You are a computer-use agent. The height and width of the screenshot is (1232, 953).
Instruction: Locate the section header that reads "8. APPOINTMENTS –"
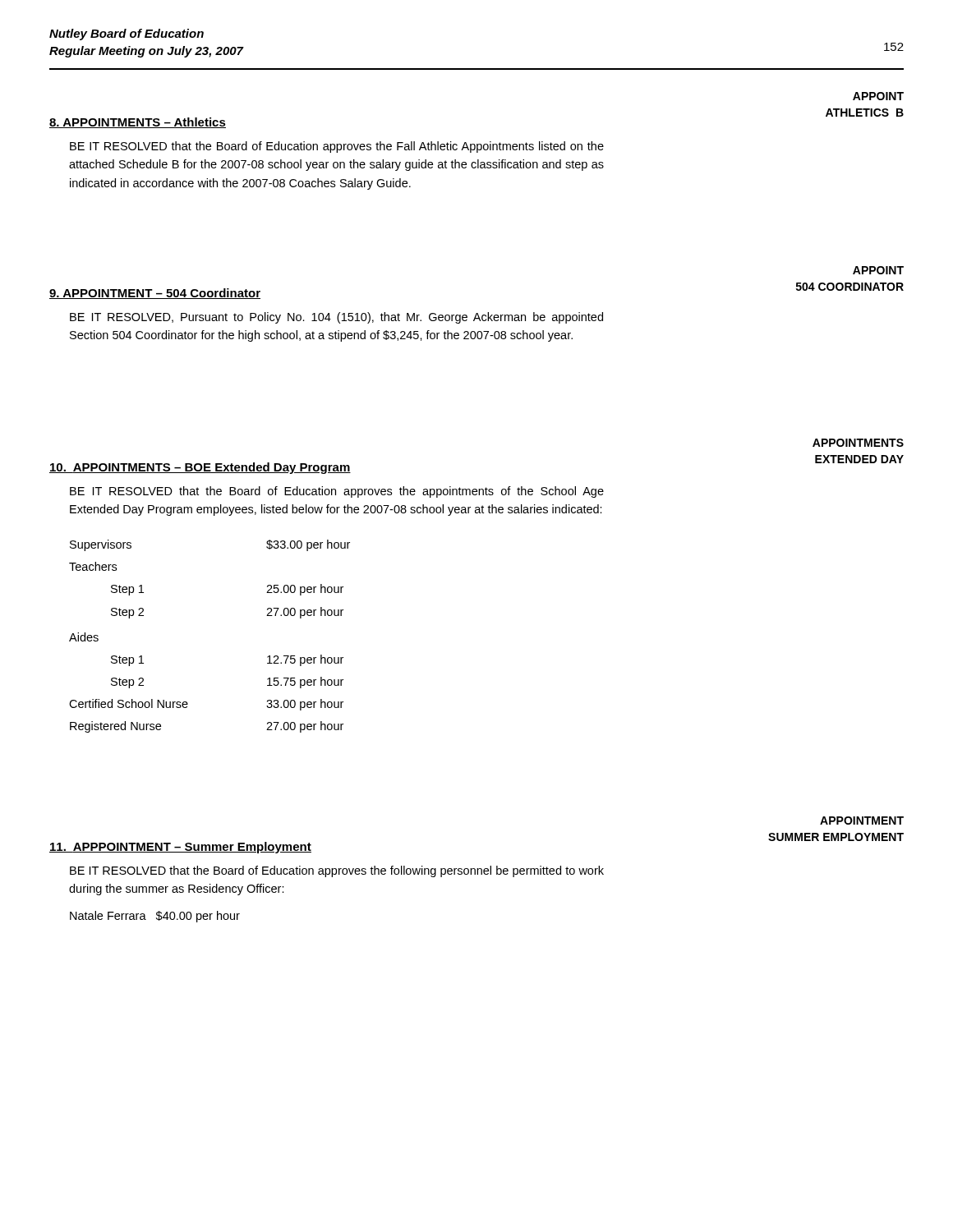138,122
